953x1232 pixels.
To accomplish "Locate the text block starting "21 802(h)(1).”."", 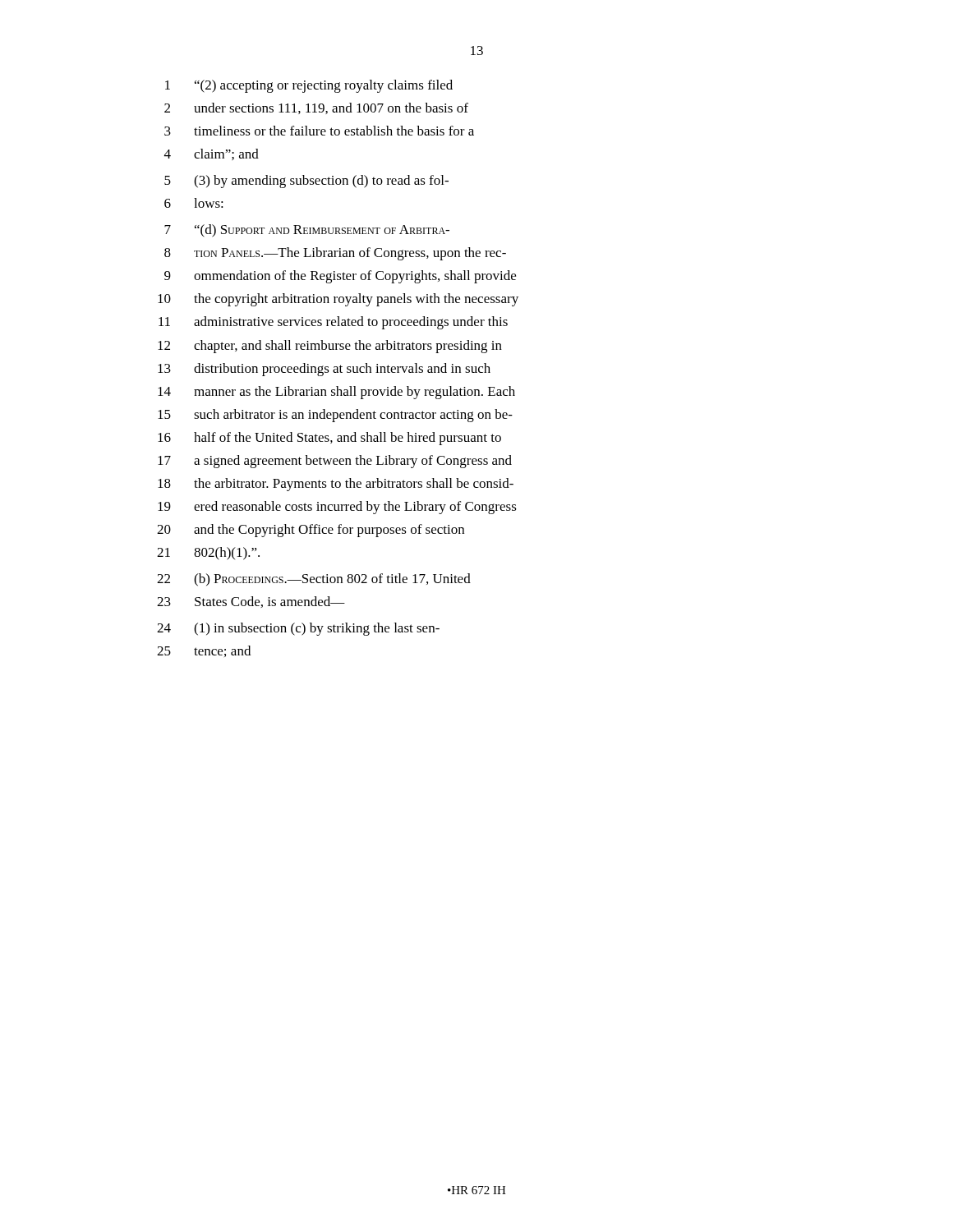I will click(x=196, y=553).
